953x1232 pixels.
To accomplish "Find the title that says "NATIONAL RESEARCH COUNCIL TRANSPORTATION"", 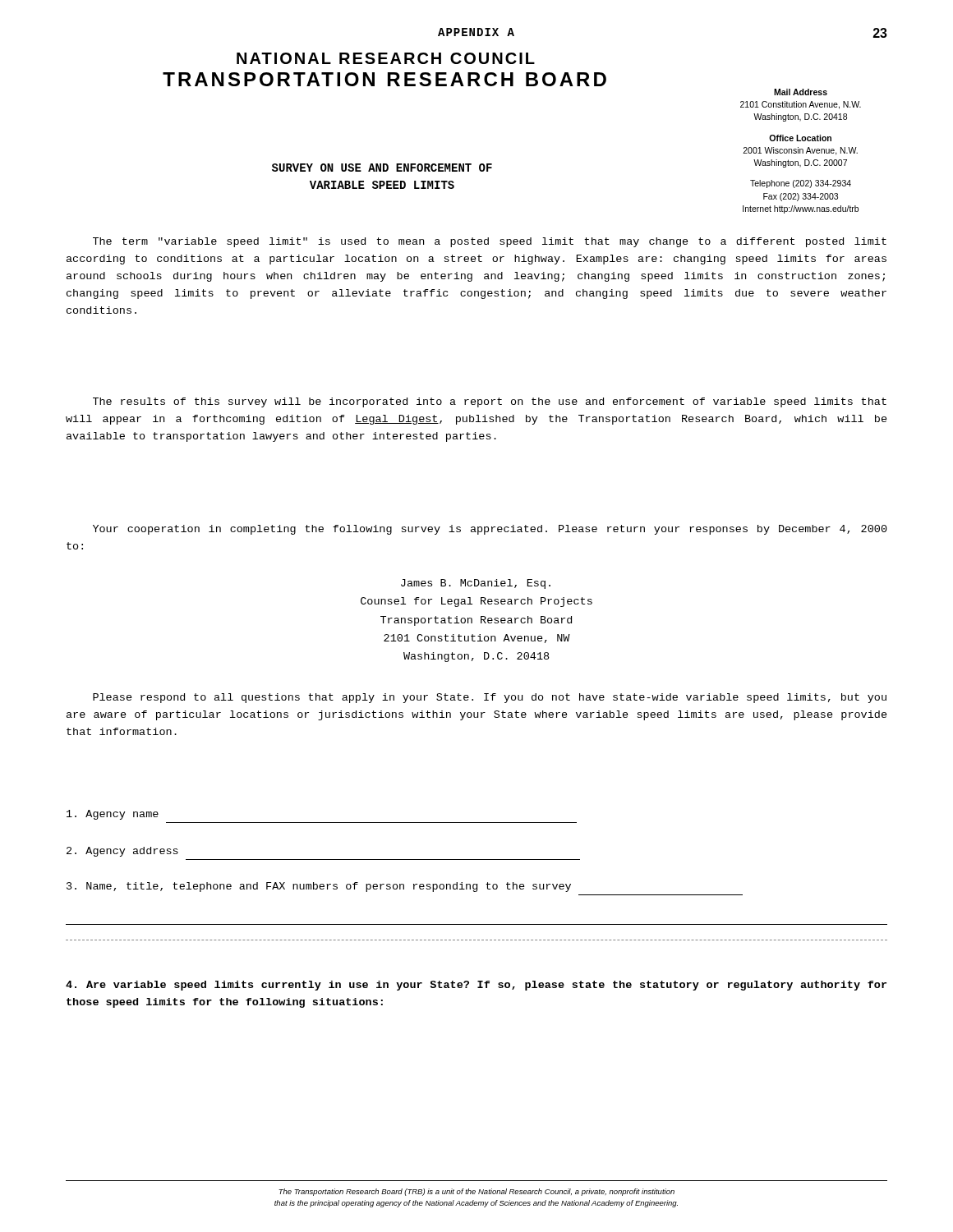I will pos(386,70).
